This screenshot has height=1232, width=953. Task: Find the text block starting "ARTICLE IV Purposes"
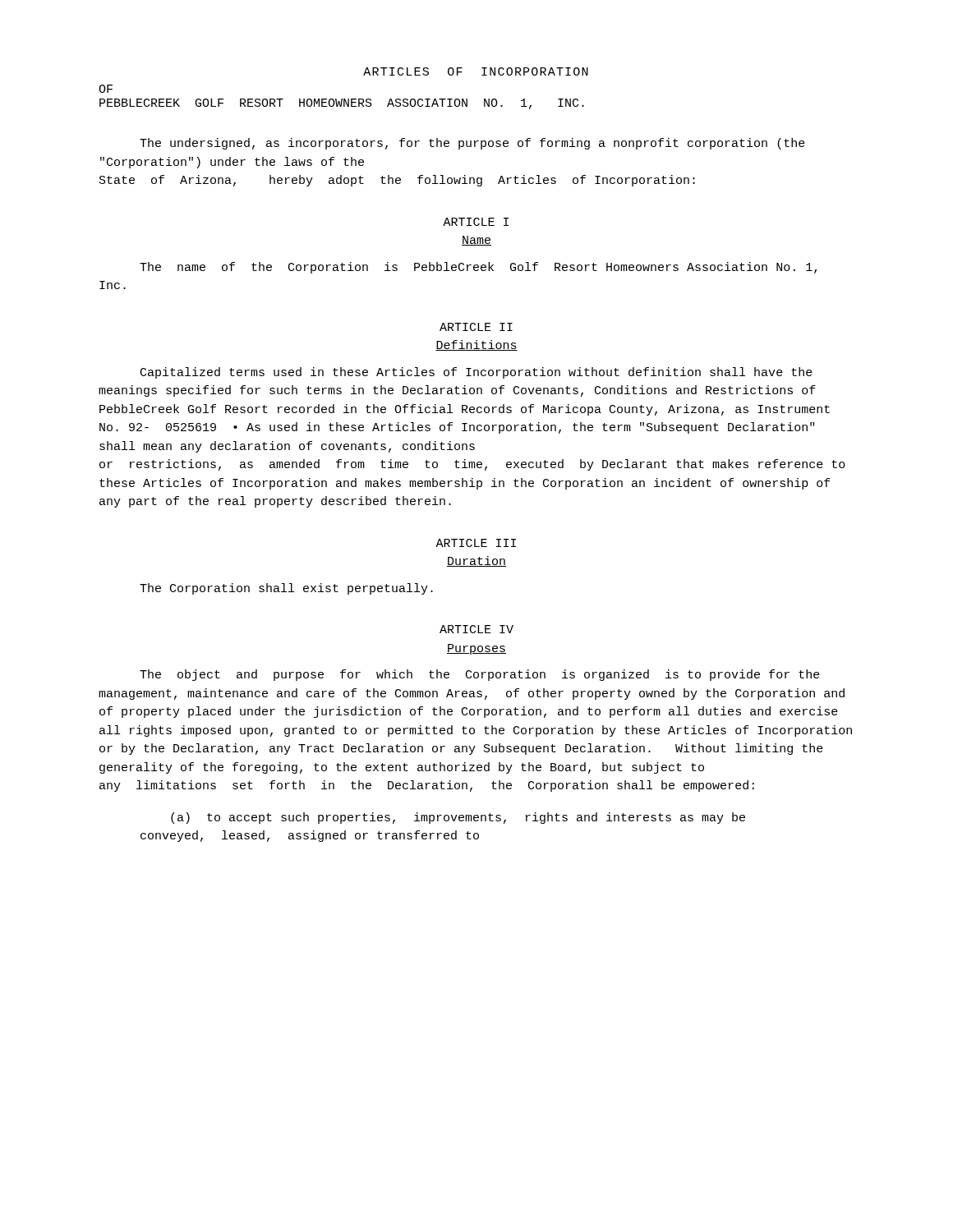point(476,640)
